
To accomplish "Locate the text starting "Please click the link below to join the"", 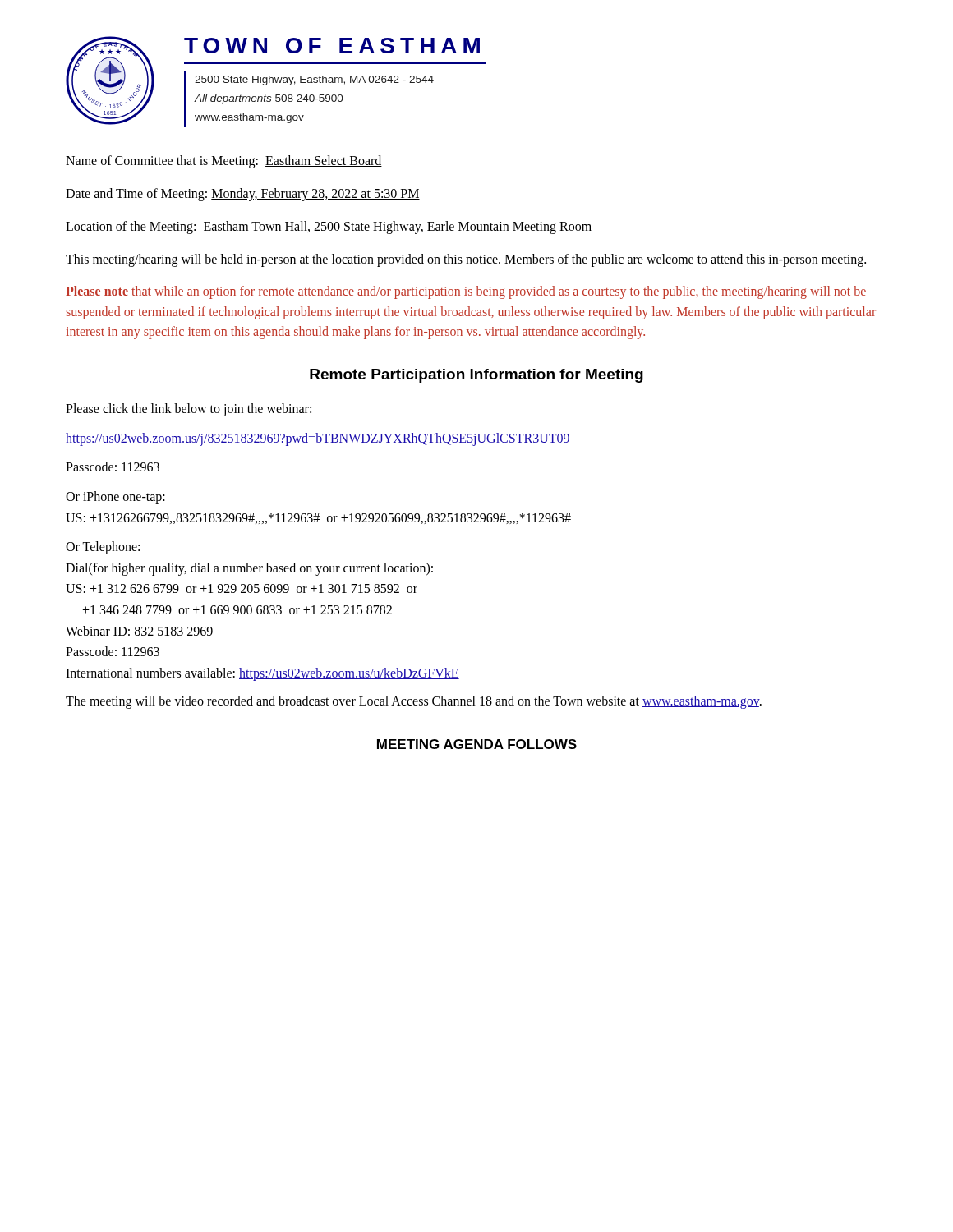I will (x=189, y=409).
